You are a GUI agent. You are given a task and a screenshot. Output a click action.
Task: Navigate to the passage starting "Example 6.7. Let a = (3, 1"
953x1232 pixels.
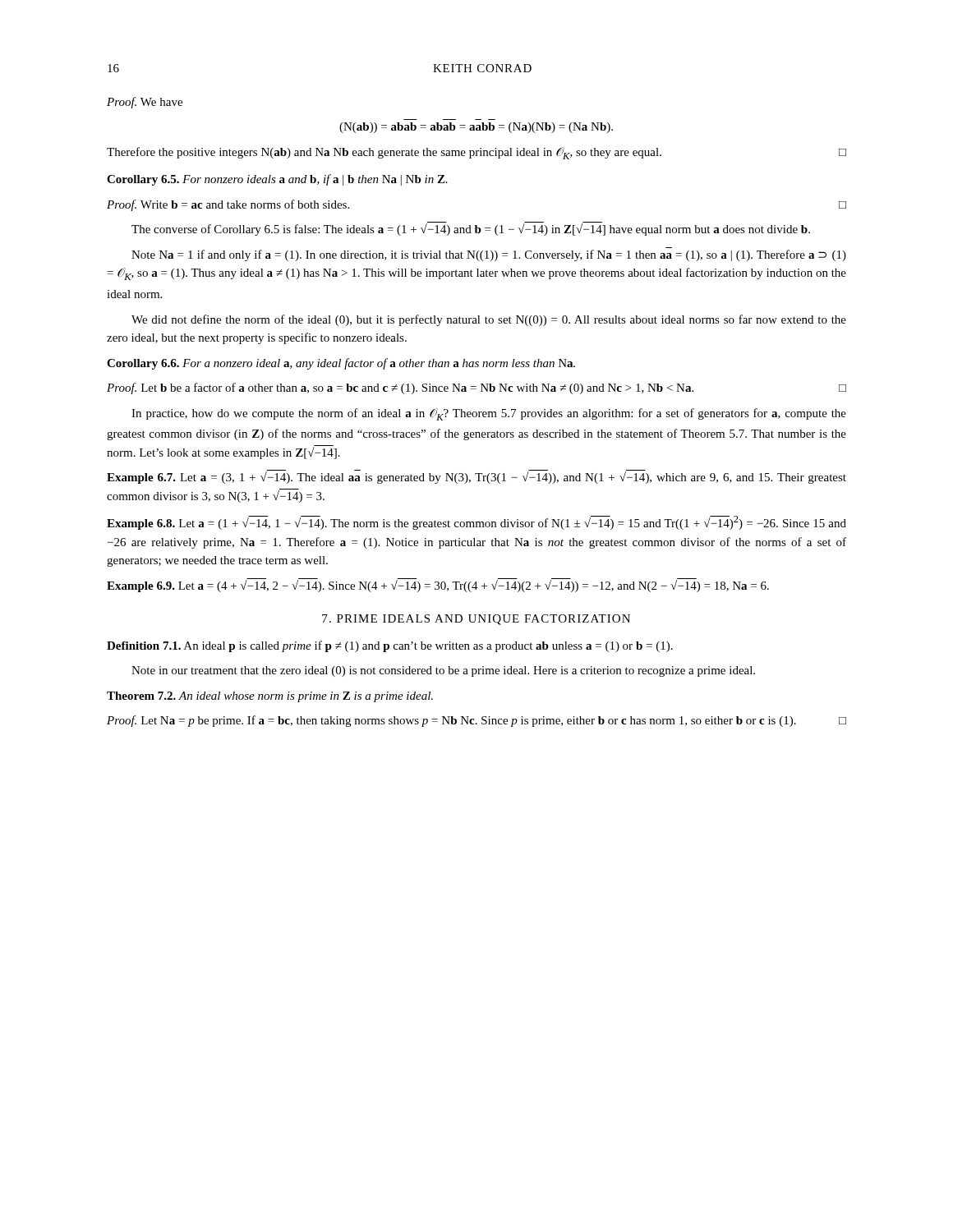coord(476,487)
